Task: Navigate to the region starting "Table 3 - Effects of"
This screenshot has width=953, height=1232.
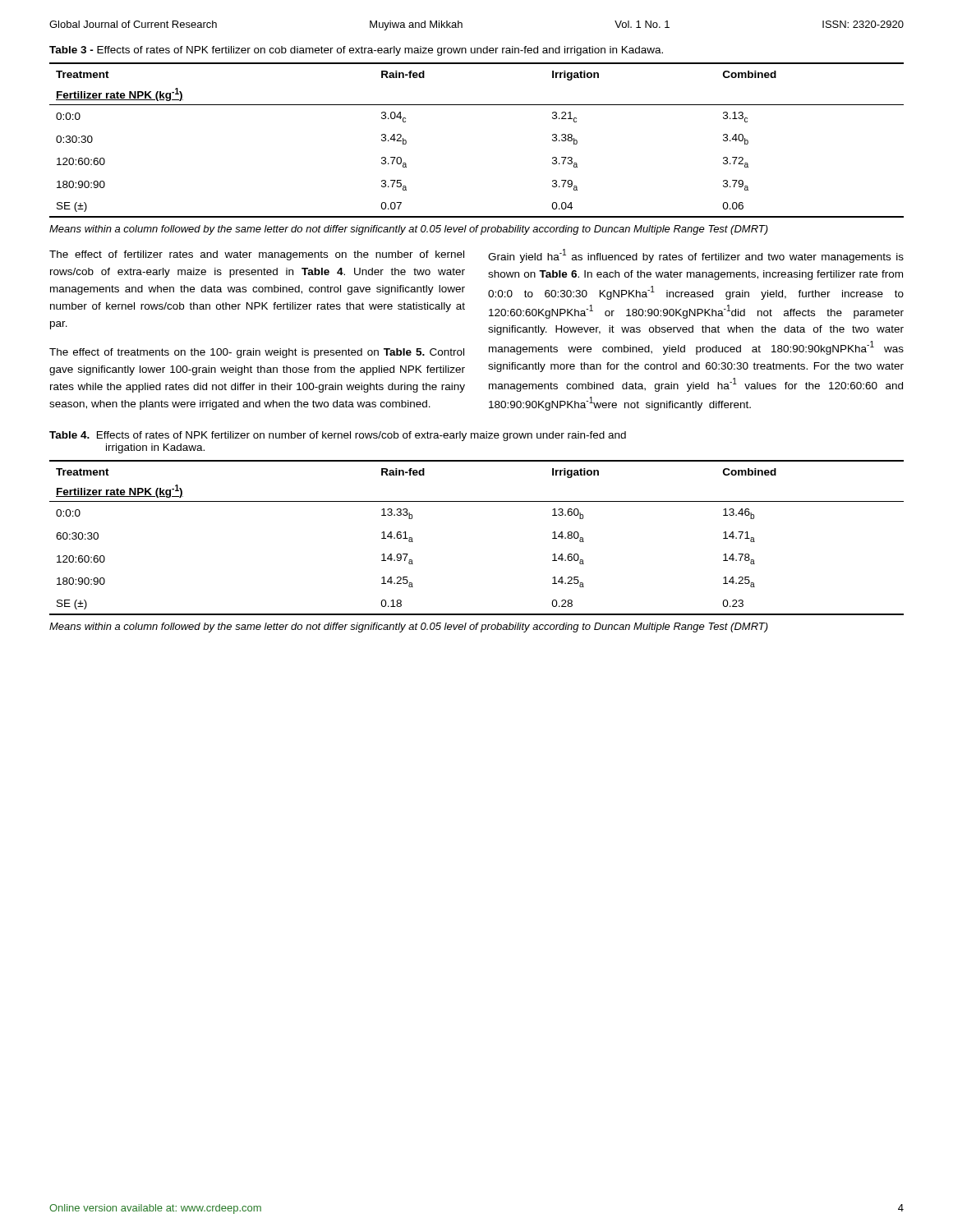Action: pyautogui.click(x=357, y=50)
